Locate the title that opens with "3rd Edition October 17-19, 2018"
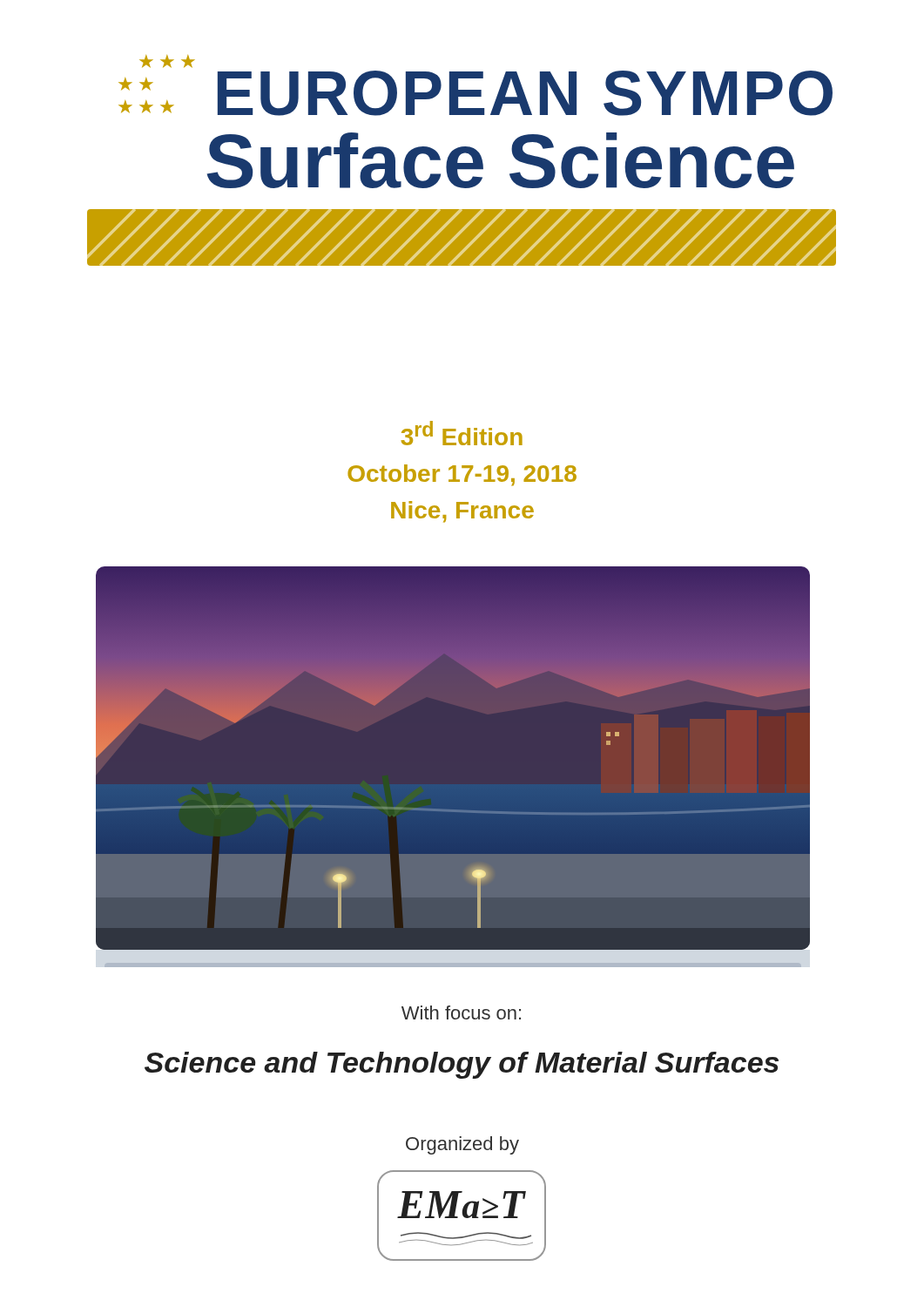The image size is (924, 1307). click(462, 472)
